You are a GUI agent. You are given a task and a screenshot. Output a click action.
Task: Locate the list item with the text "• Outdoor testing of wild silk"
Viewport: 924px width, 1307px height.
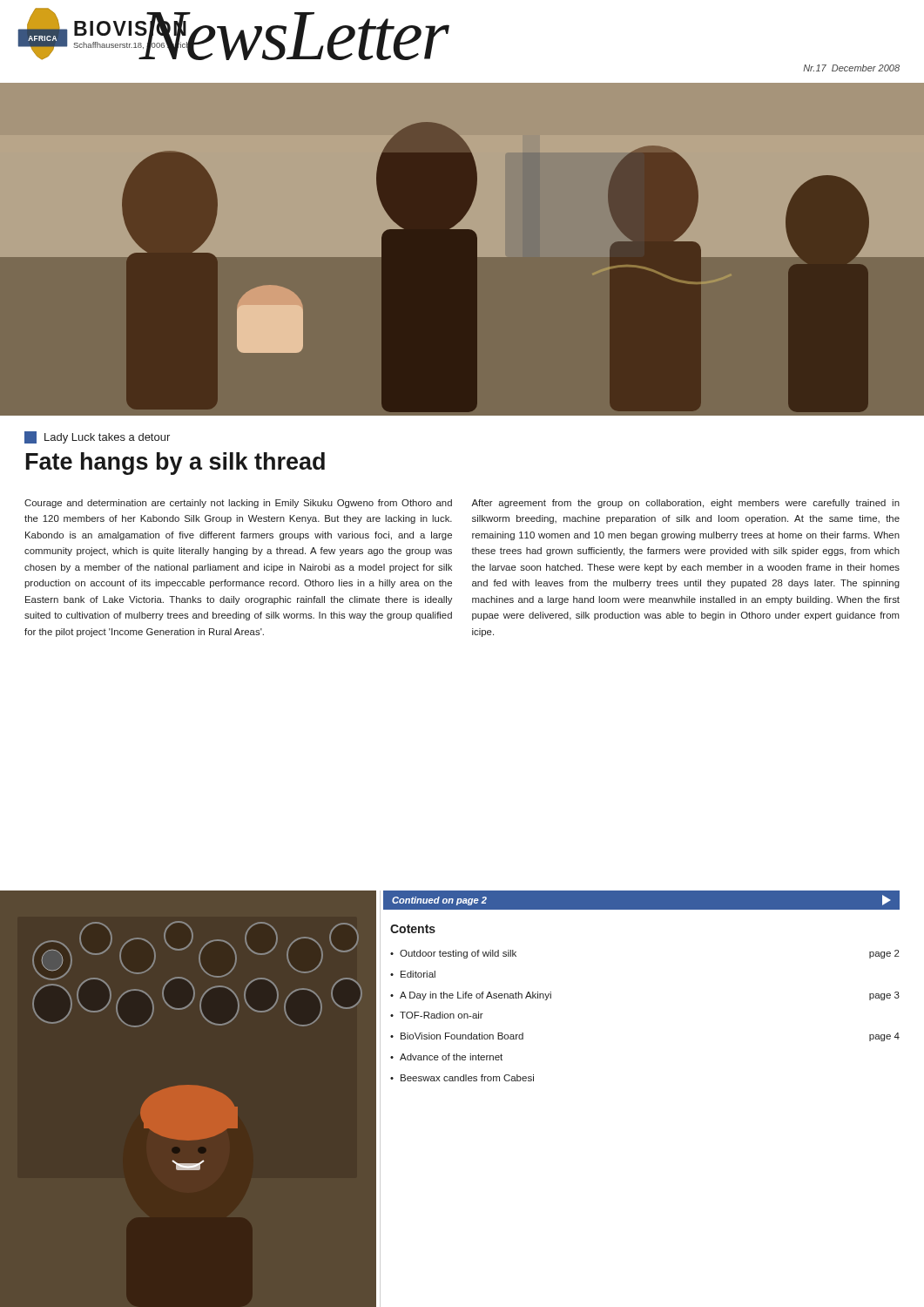pos(451,955)
